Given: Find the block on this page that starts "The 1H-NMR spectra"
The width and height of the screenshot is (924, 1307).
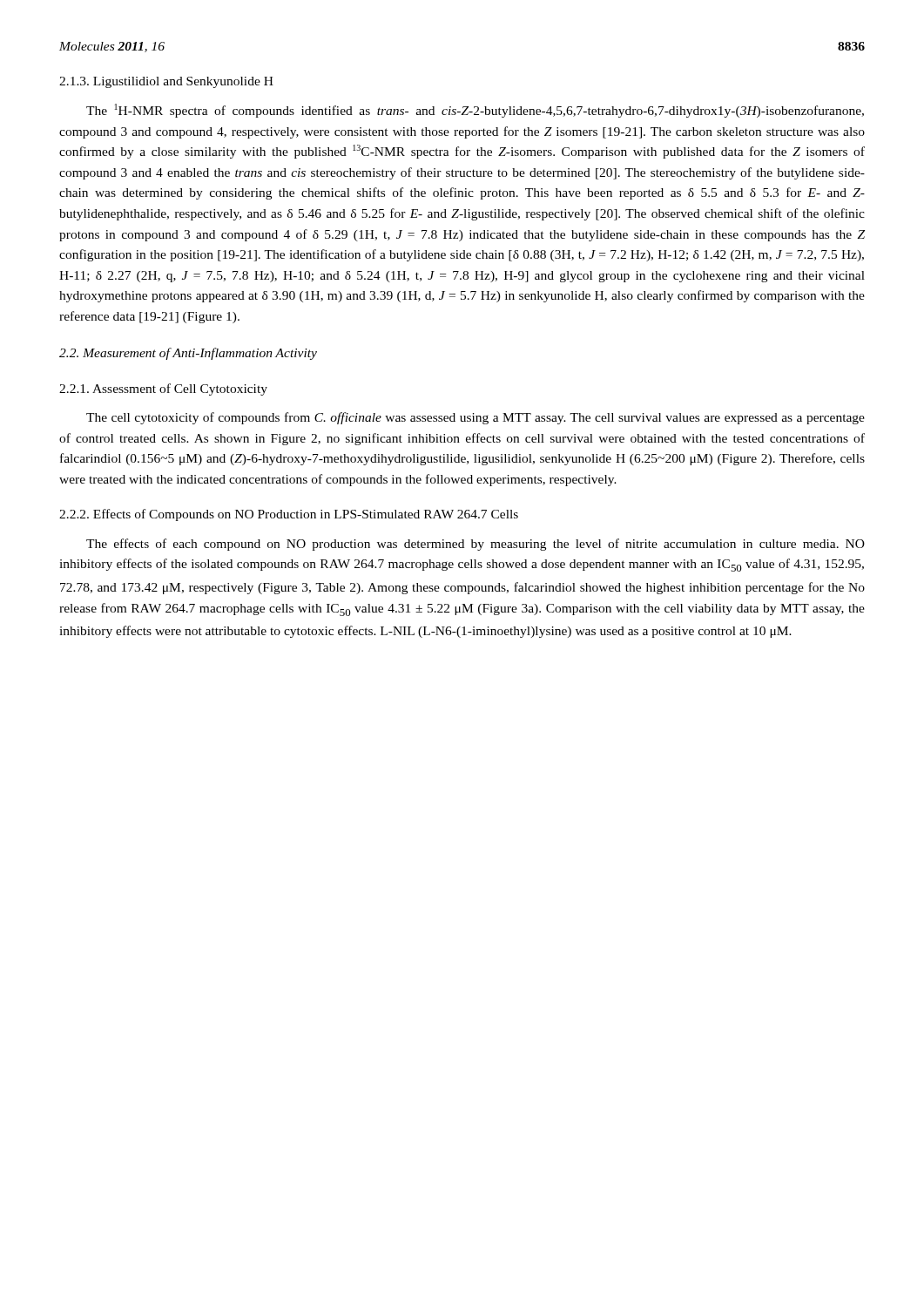Looking at the screenshot, I should pos(462,212).
